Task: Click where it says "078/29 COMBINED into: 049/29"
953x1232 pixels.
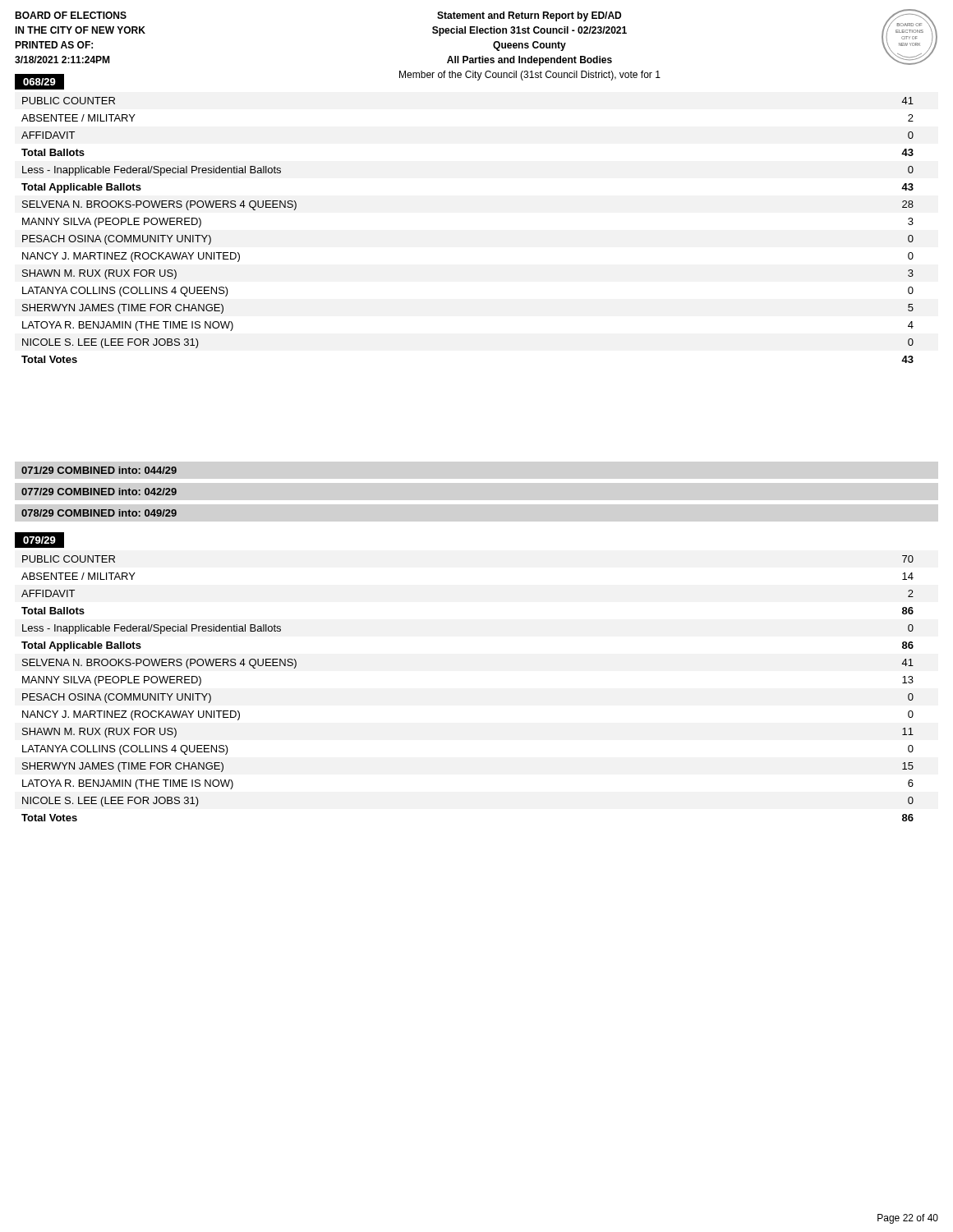Action: click(99, 513)
